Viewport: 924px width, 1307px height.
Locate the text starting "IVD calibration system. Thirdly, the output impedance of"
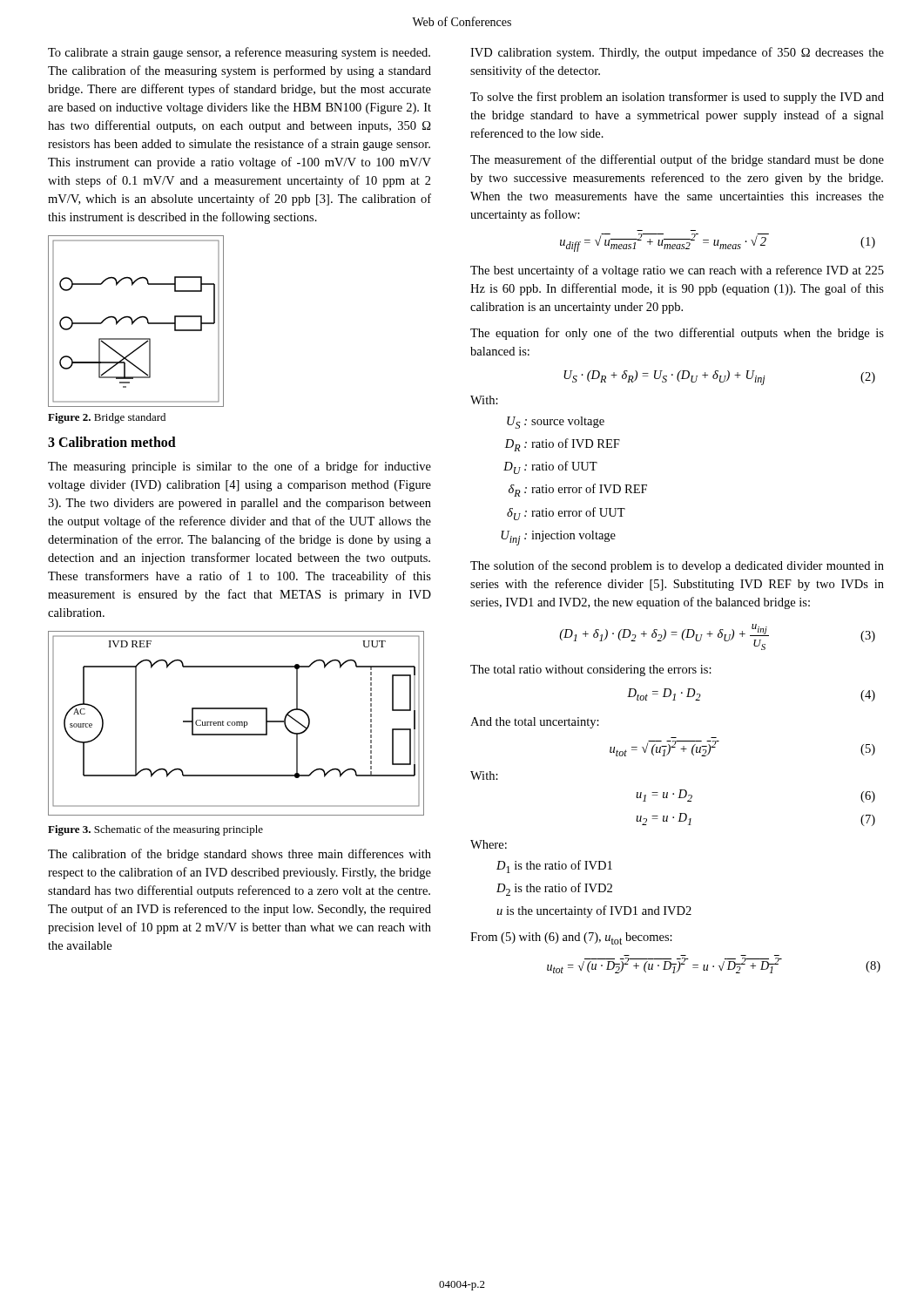pyautogui.click(x=677, y=62)
